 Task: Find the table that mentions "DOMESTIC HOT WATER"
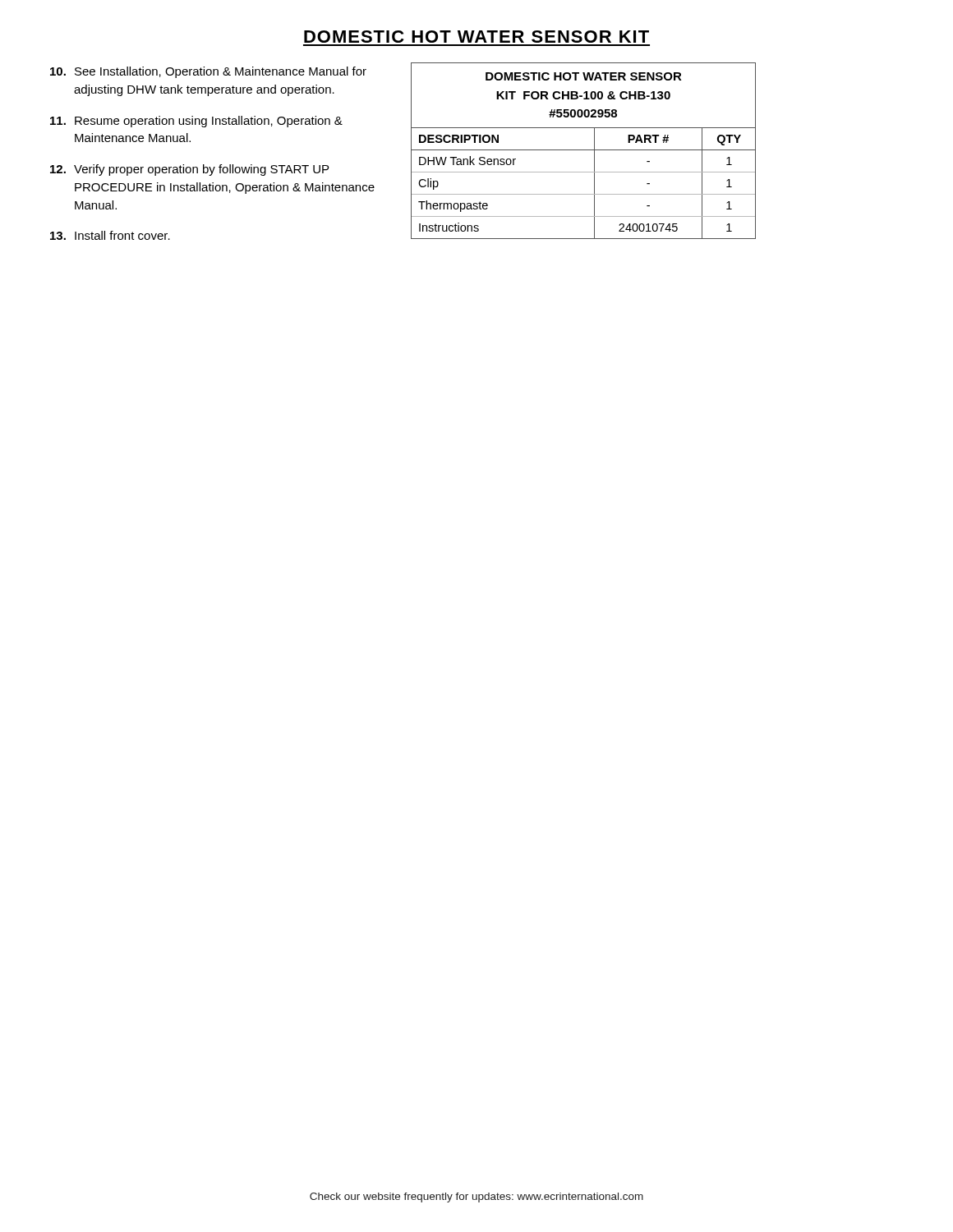pyautogui.click(x=583, y=151)
